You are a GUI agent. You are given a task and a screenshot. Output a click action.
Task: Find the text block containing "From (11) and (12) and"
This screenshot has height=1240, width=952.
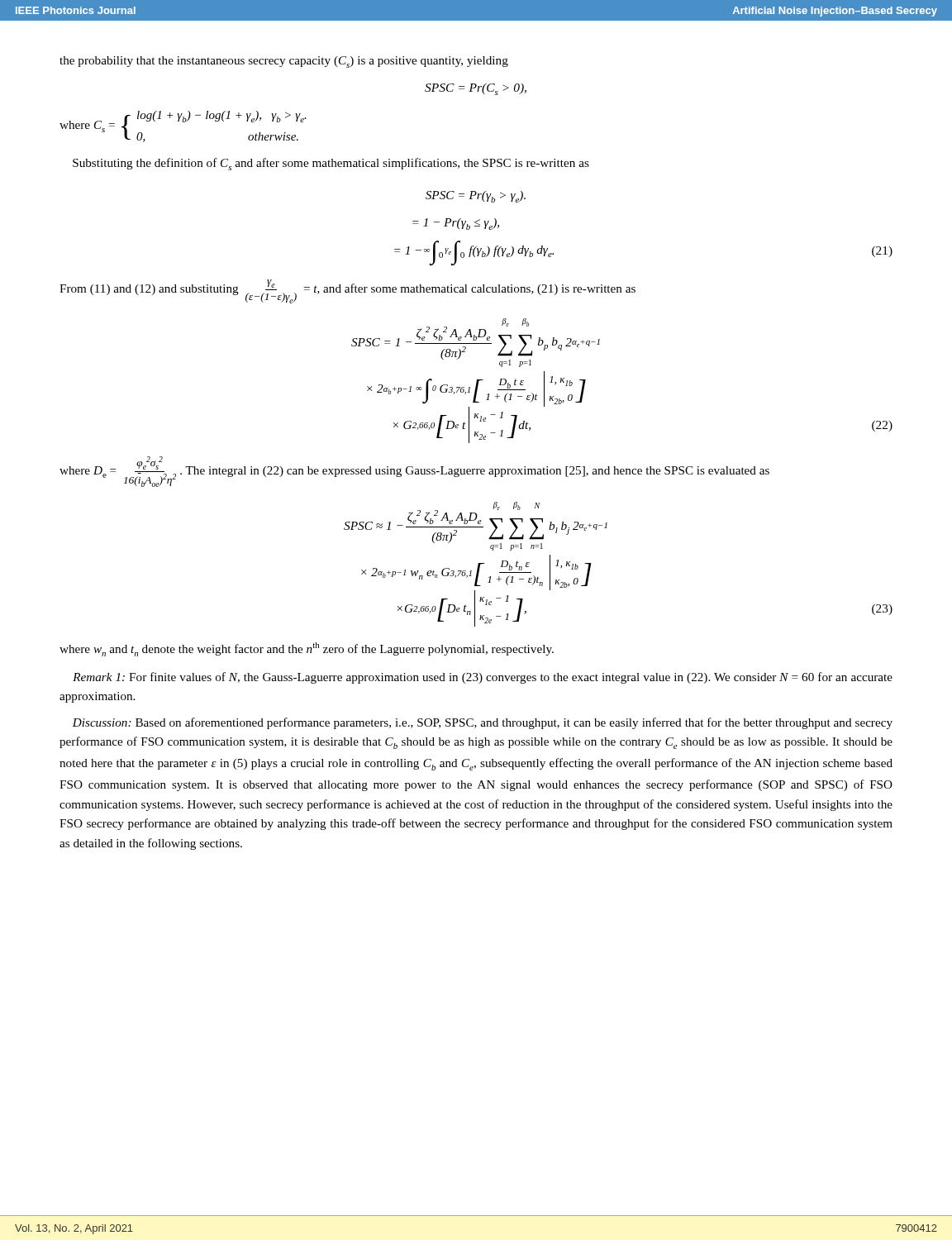(348, 290)
